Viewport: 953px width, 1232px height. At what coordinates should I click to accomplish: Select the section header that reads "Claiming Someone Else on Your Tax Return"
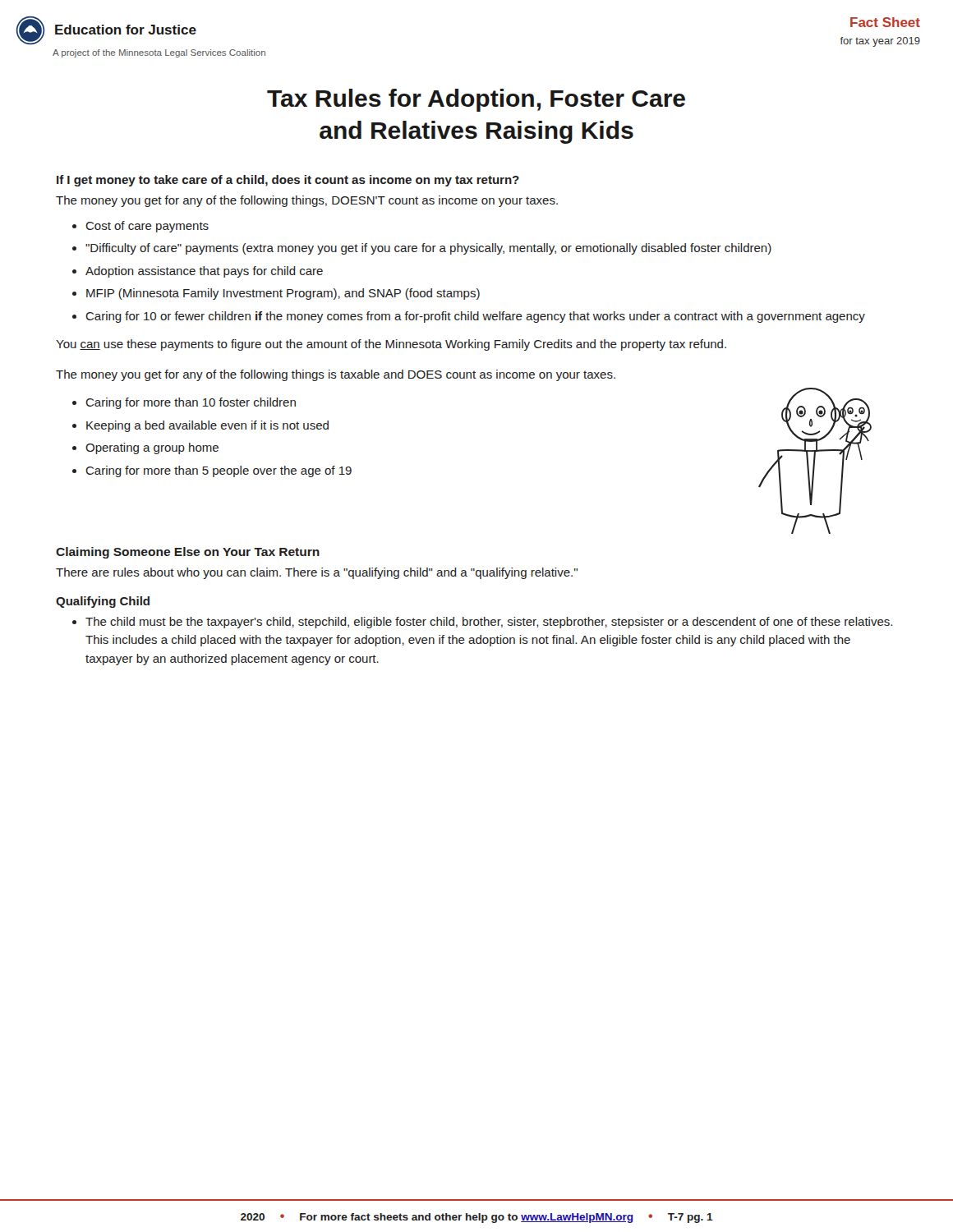[x=188, y=552]
